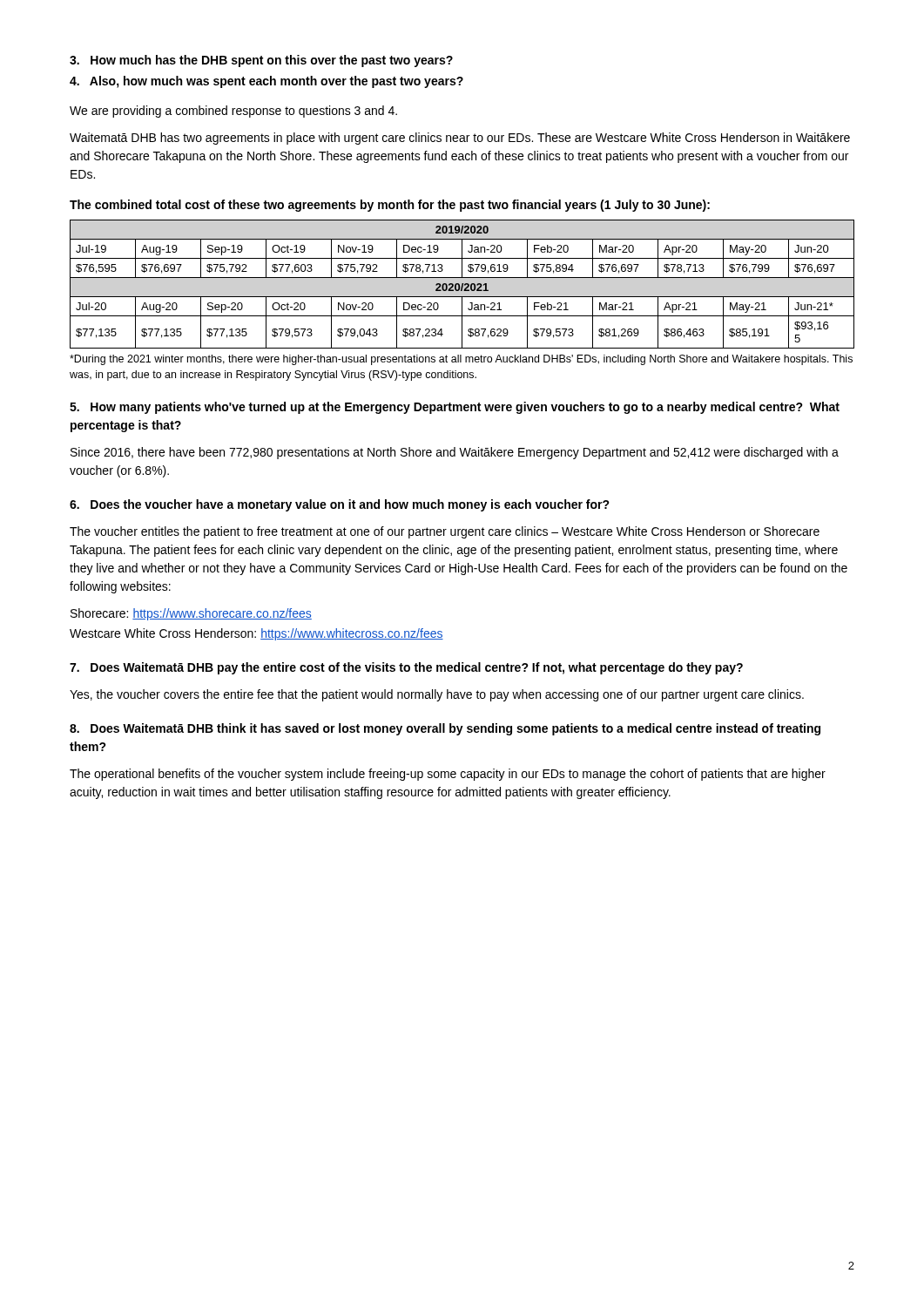Select the section header that says "7. Does Waitematā DHB pay the entire"
Image resolution: width=924 pixels, height=1307 pixels.
click(462, 668)
